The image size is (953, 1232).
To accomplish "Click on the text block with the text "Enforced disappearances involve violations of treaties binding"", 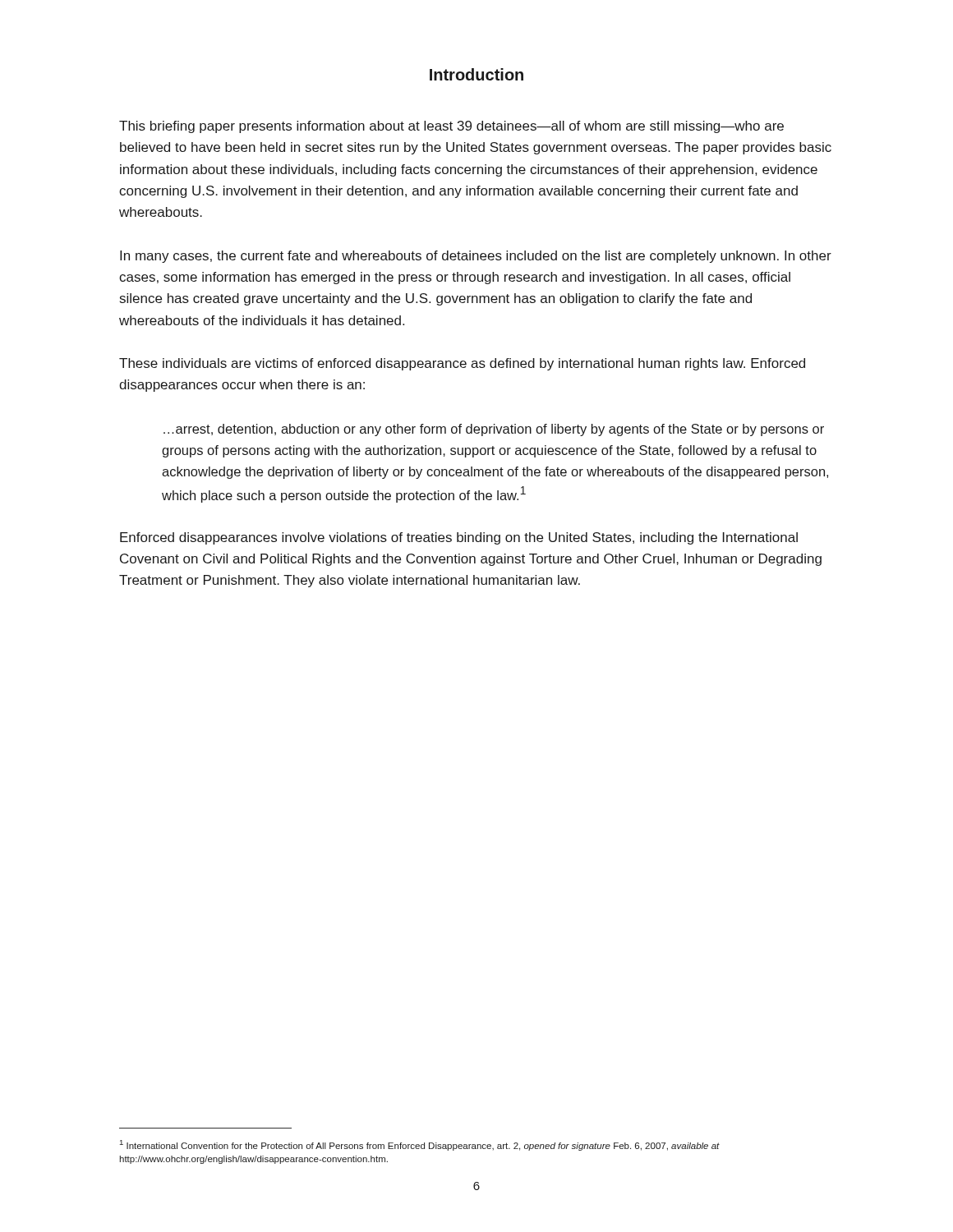I will (x=471, y=559).
